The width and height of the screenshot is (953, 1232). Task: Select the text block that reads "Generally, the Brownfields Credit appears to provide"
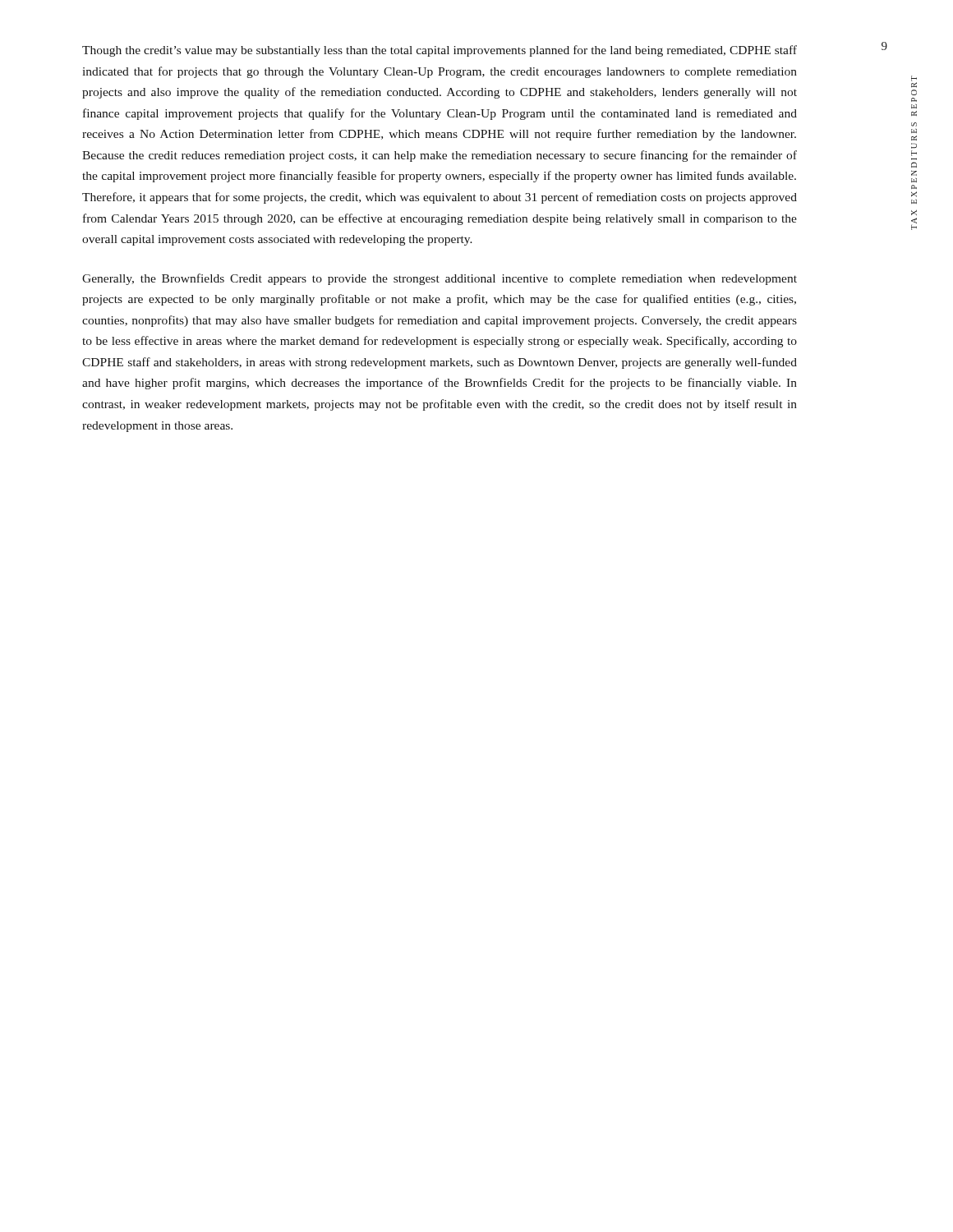click(440, 351)
